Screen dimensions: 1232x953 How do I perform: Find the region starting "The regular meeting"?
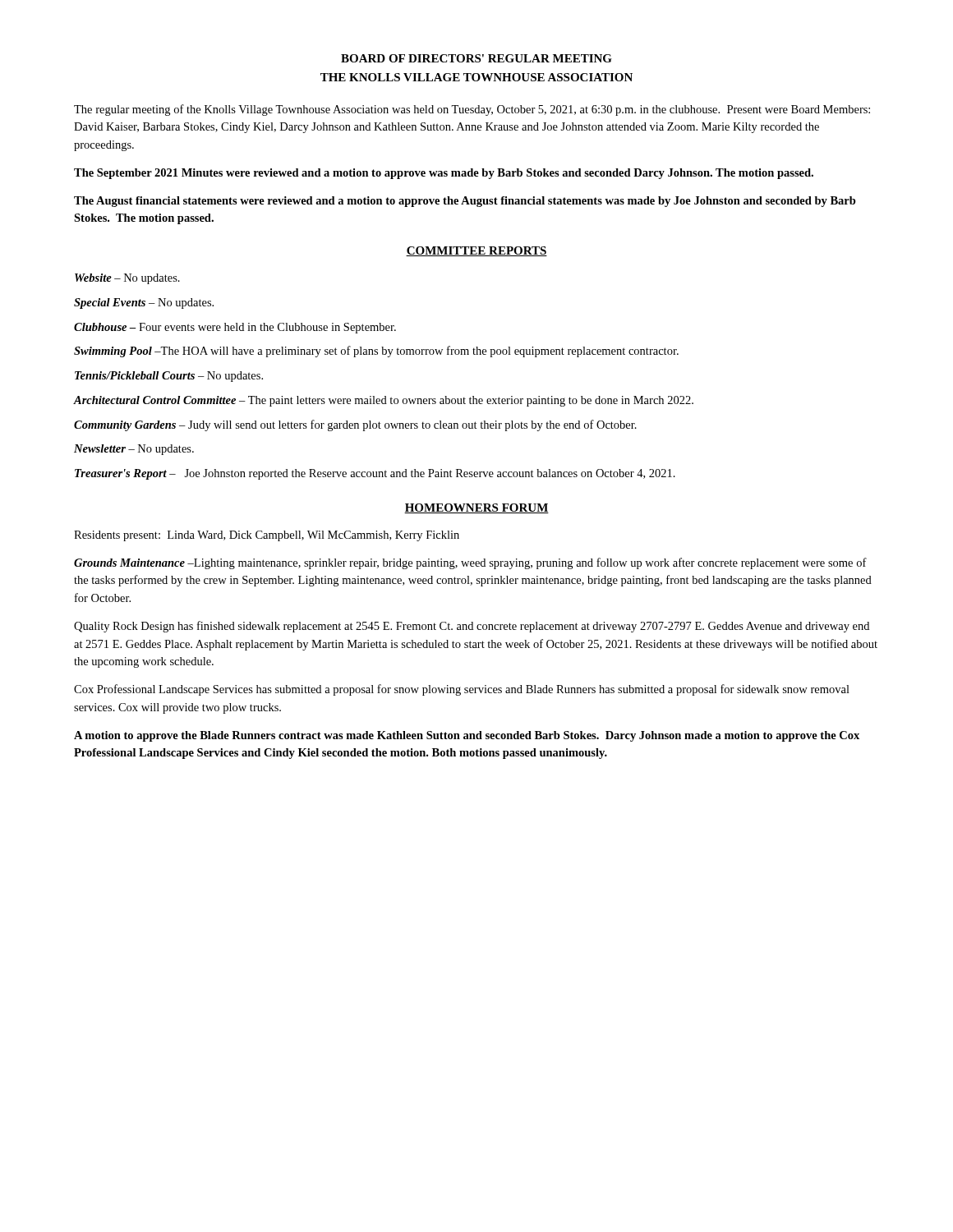pyautogui.click(x=473, y=127)
